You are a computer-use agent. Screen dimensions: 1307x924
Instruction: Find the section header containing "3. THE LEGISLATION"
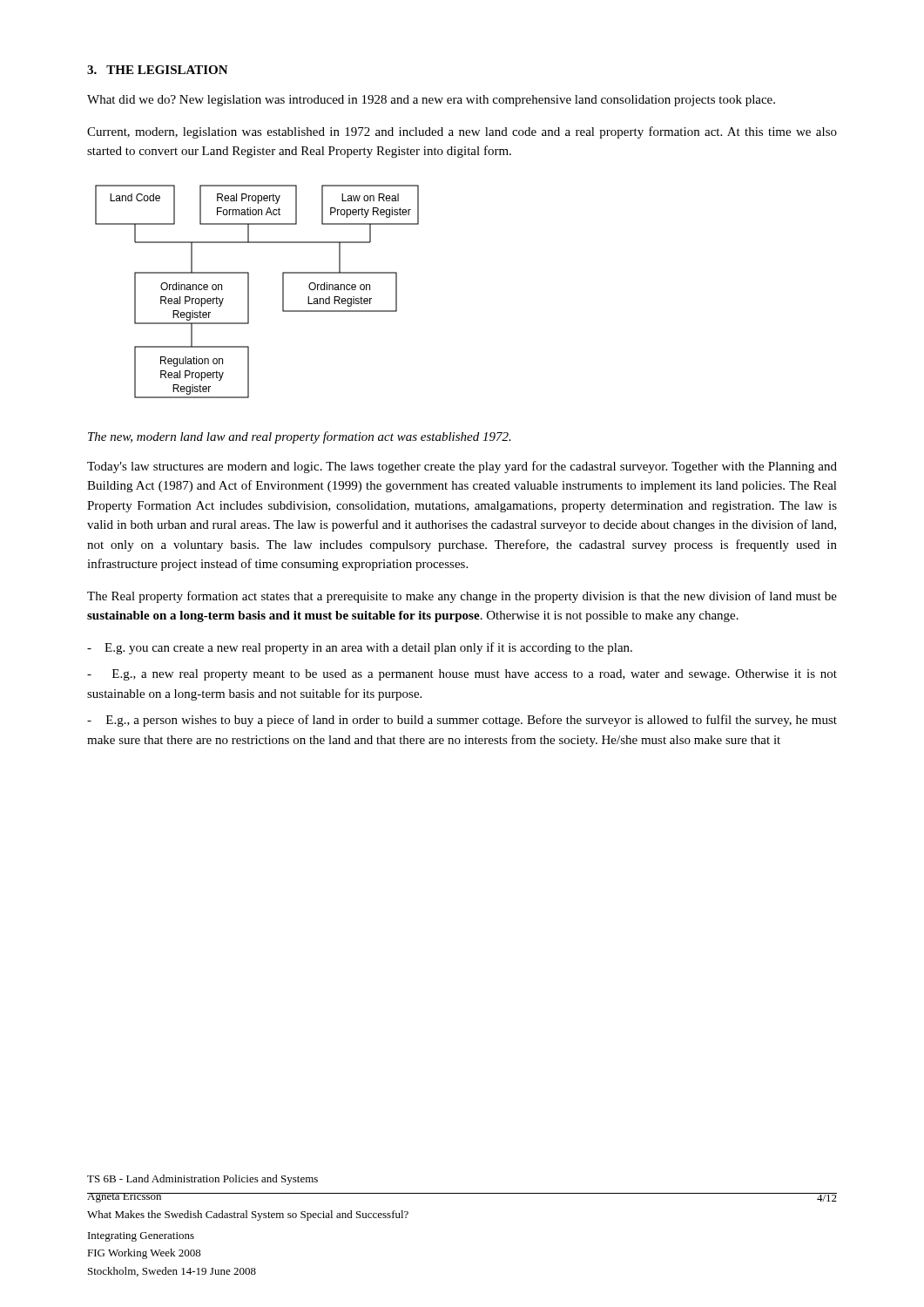point(157,70)
